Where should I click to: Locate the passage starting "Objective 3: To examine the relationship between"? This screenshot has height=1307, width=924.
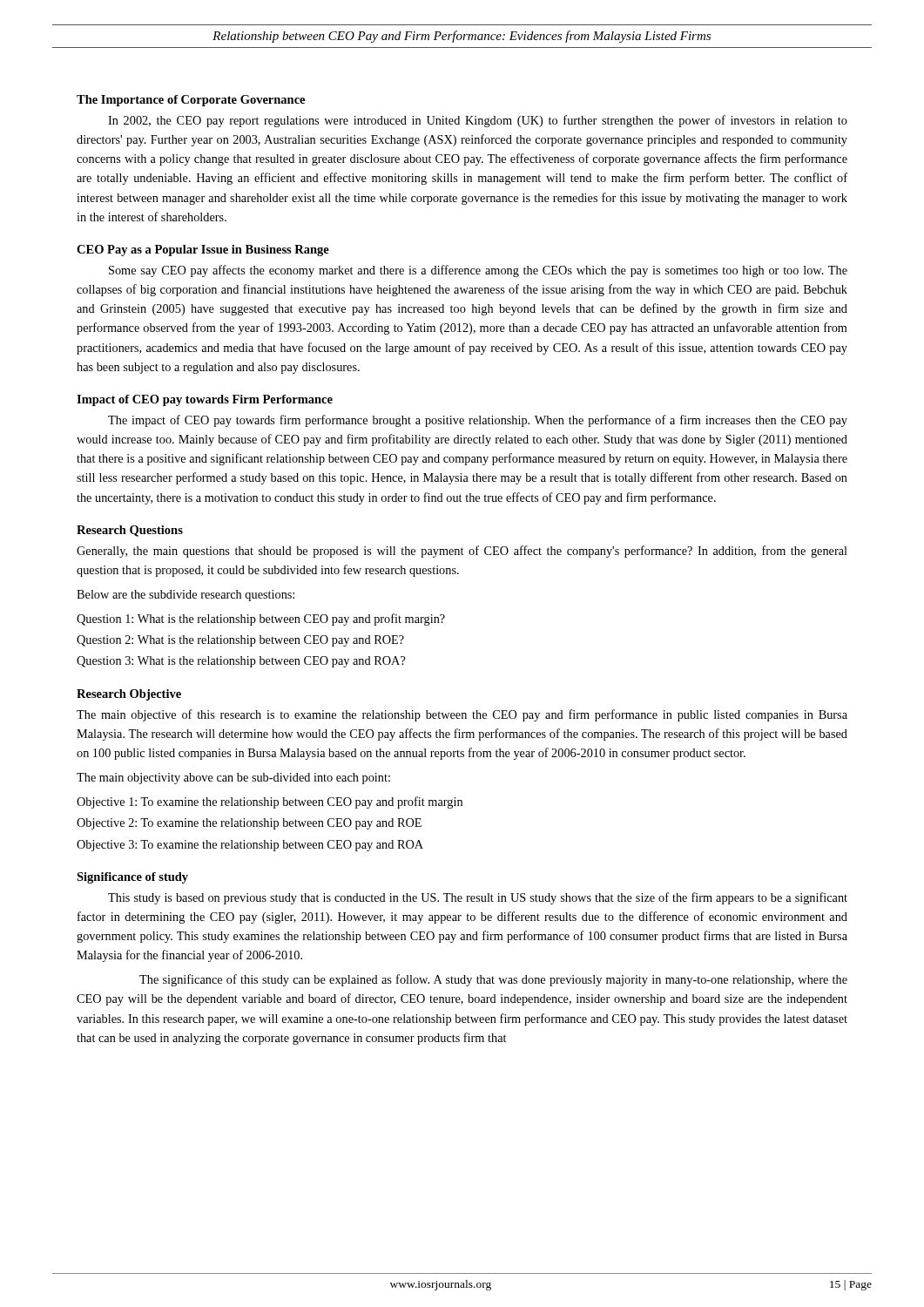point(250,844)
